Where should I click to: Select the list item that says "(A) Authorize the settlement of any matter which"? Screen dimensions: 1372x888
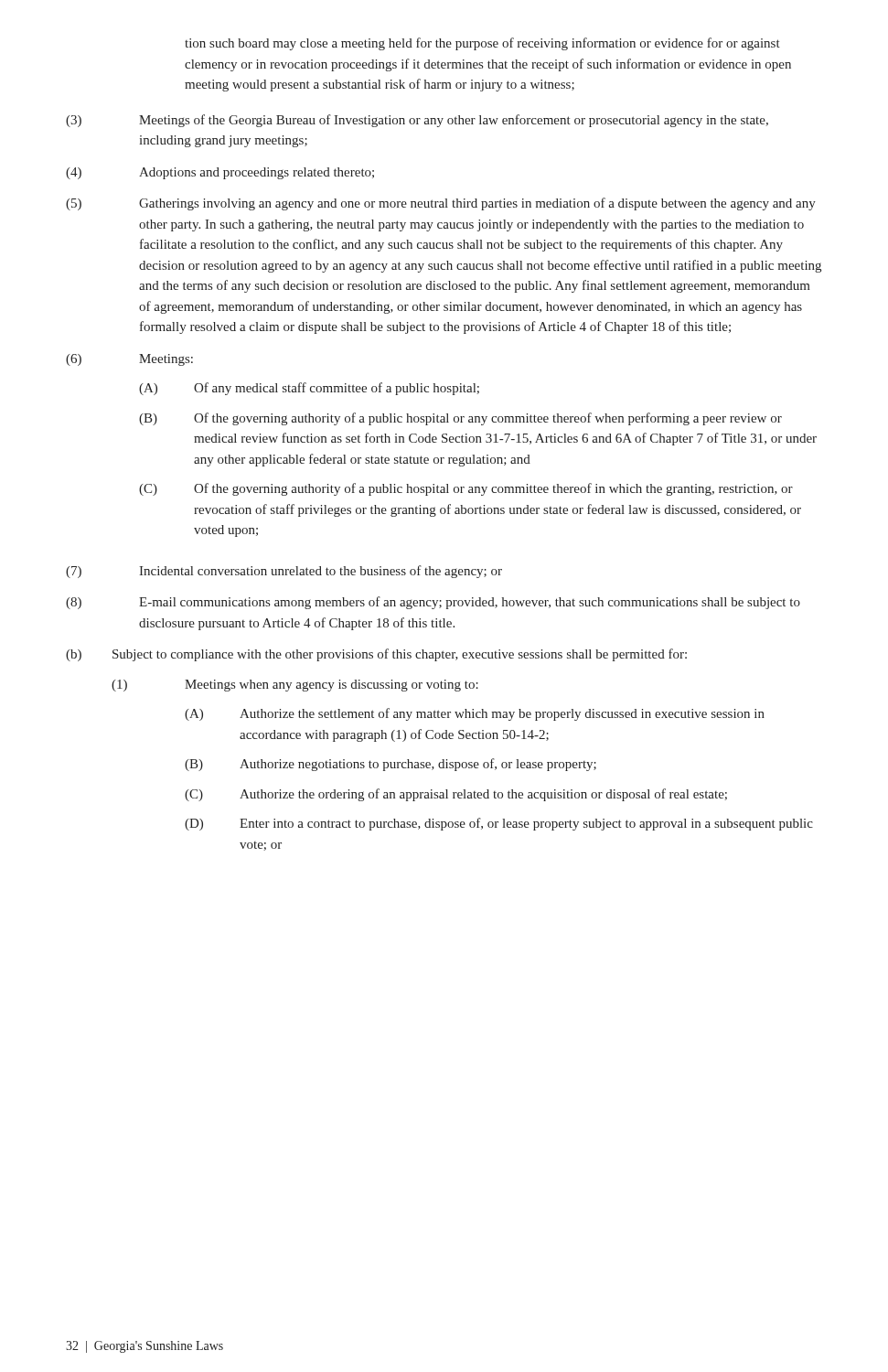pyautogui.click(x=503, y=724)
